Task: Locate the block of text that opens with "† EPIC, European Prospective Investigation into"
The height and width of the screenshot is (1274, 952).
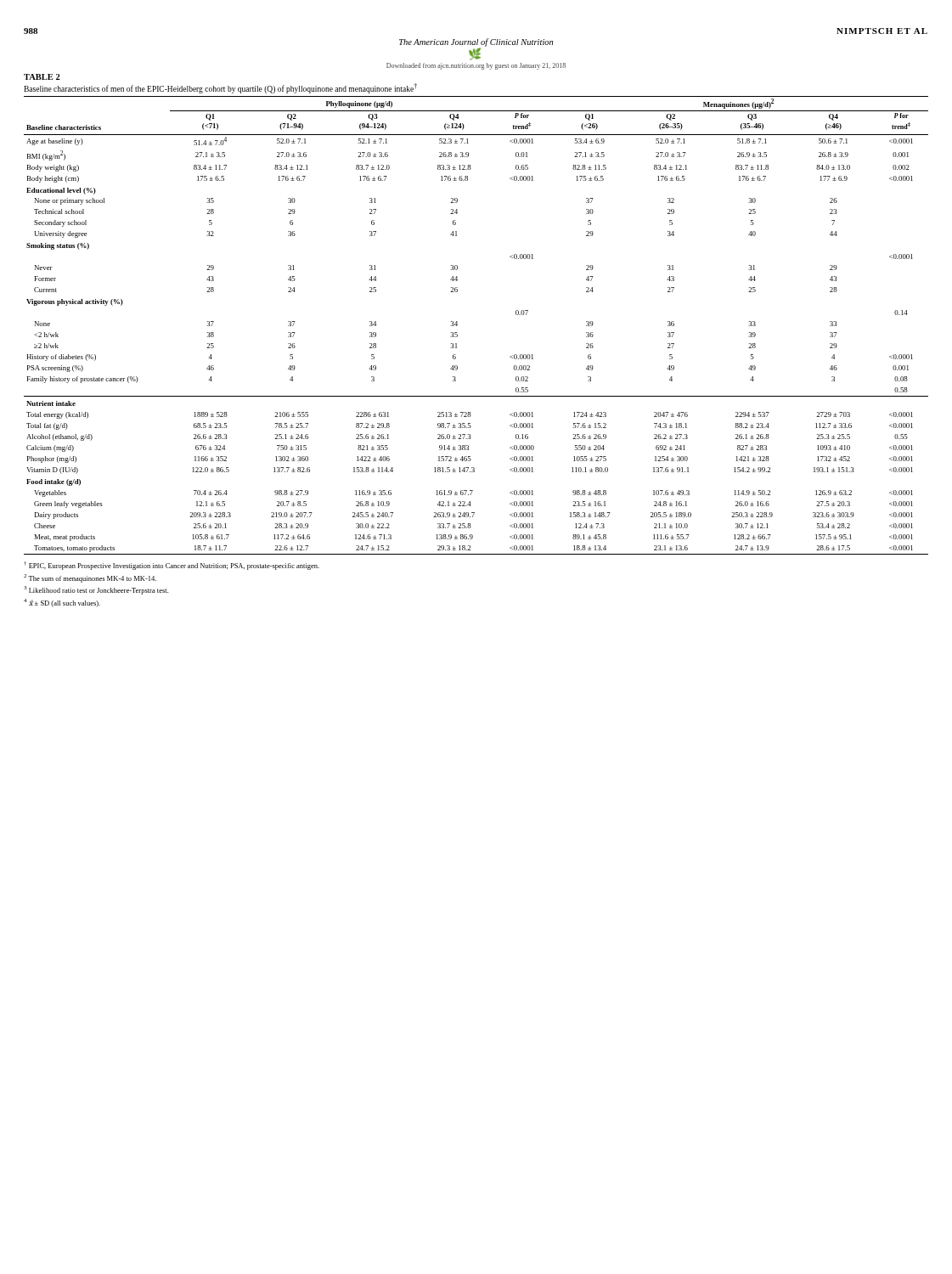Action: click(172, 583)
